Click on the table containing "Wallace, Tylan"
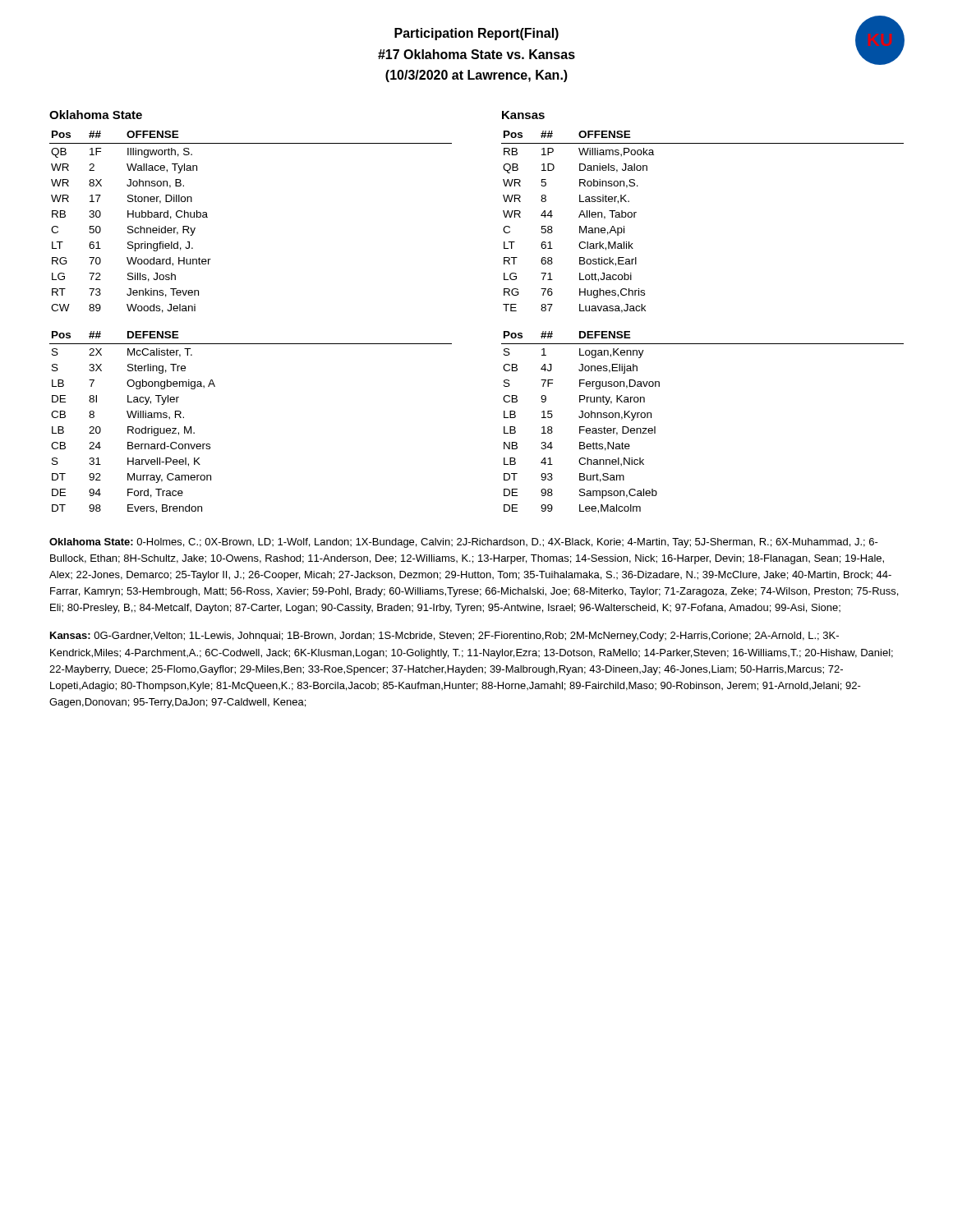 pyautogui.click(x=251, y=221)
